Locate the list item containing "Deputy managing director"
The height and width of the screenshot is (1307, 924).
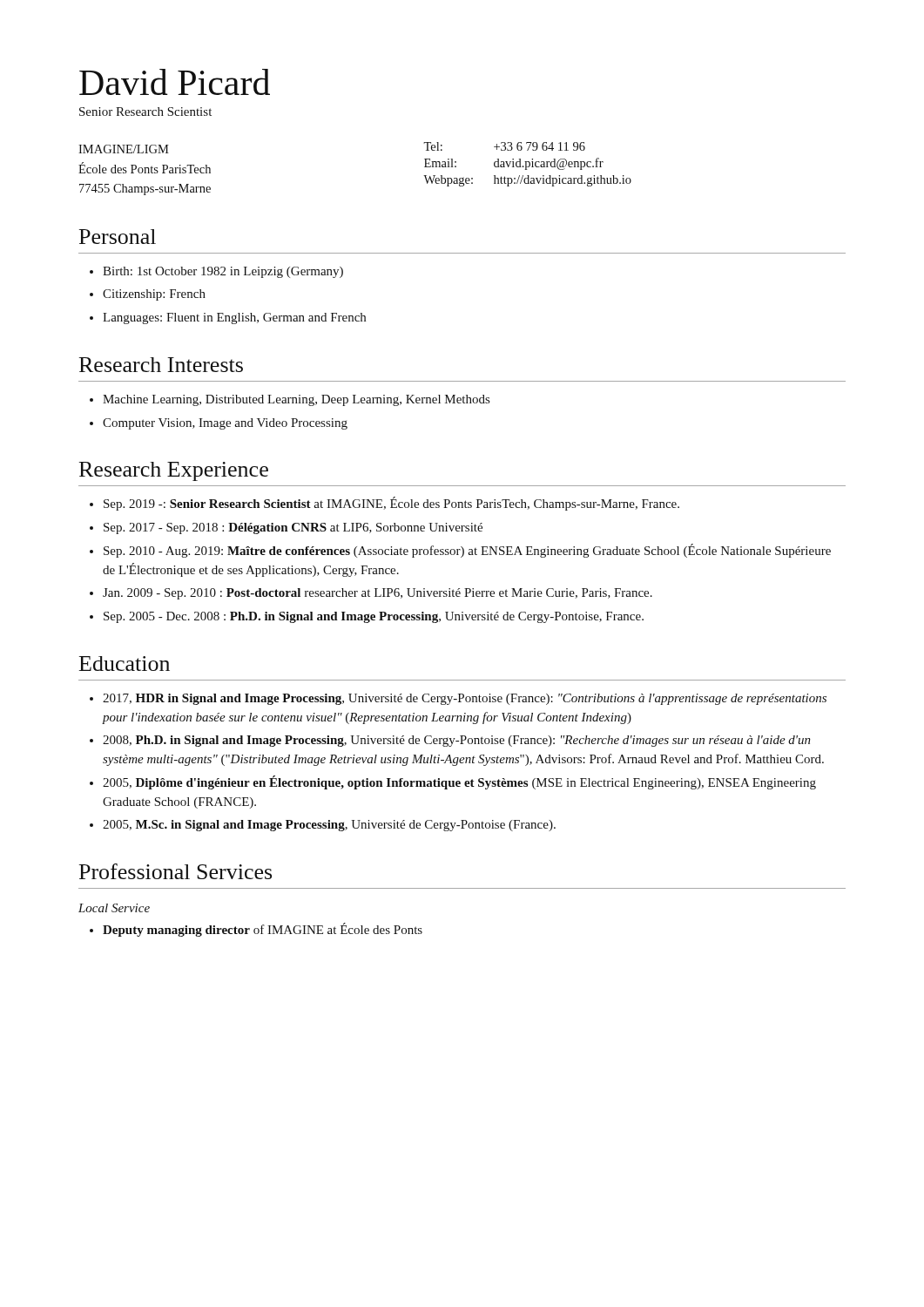263,930
